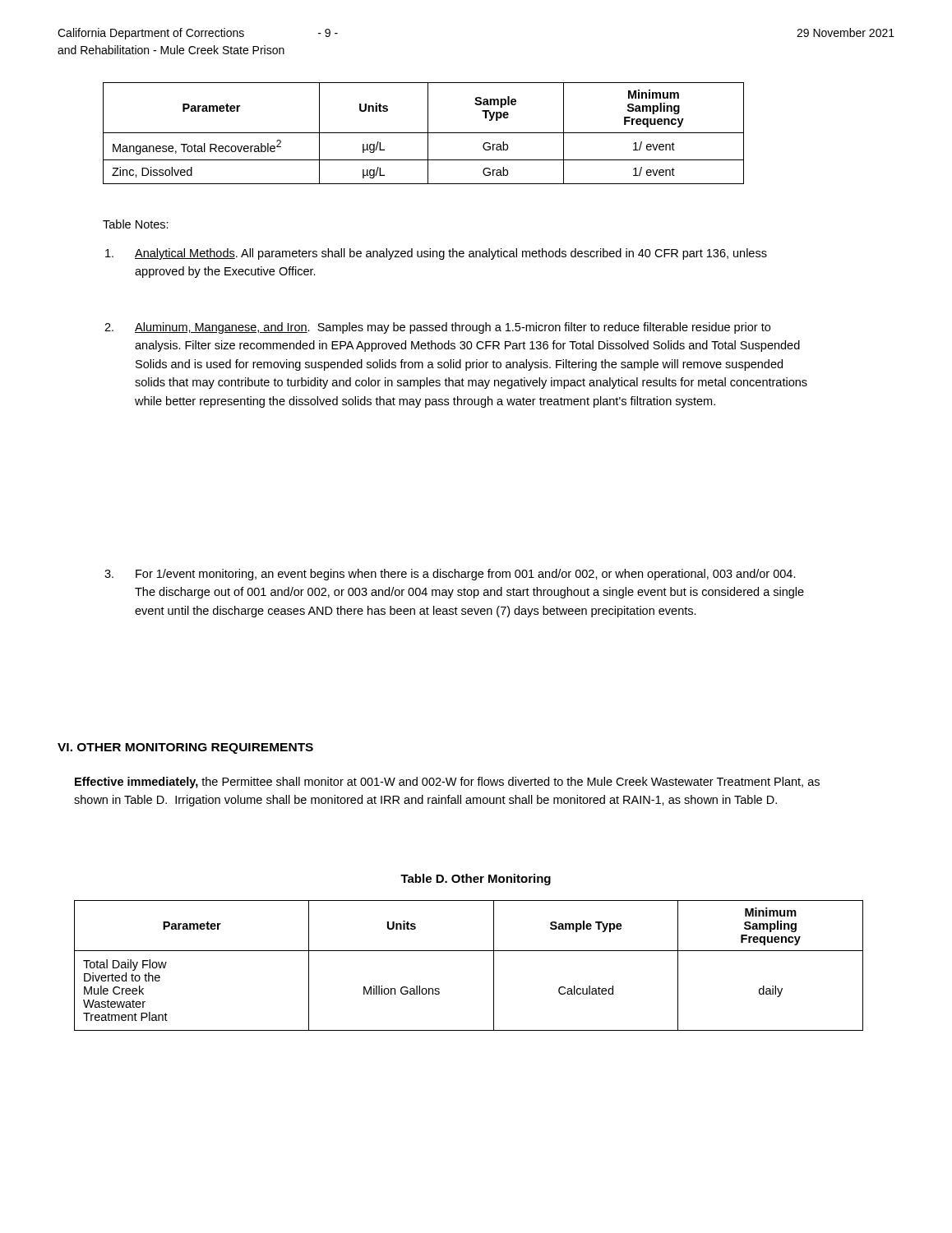This screenshot has height=1233, width=952.
Task: Locate the region starting "Table D. Other Monitoring"
Action: pyautogui.click(x=476, y=878)
